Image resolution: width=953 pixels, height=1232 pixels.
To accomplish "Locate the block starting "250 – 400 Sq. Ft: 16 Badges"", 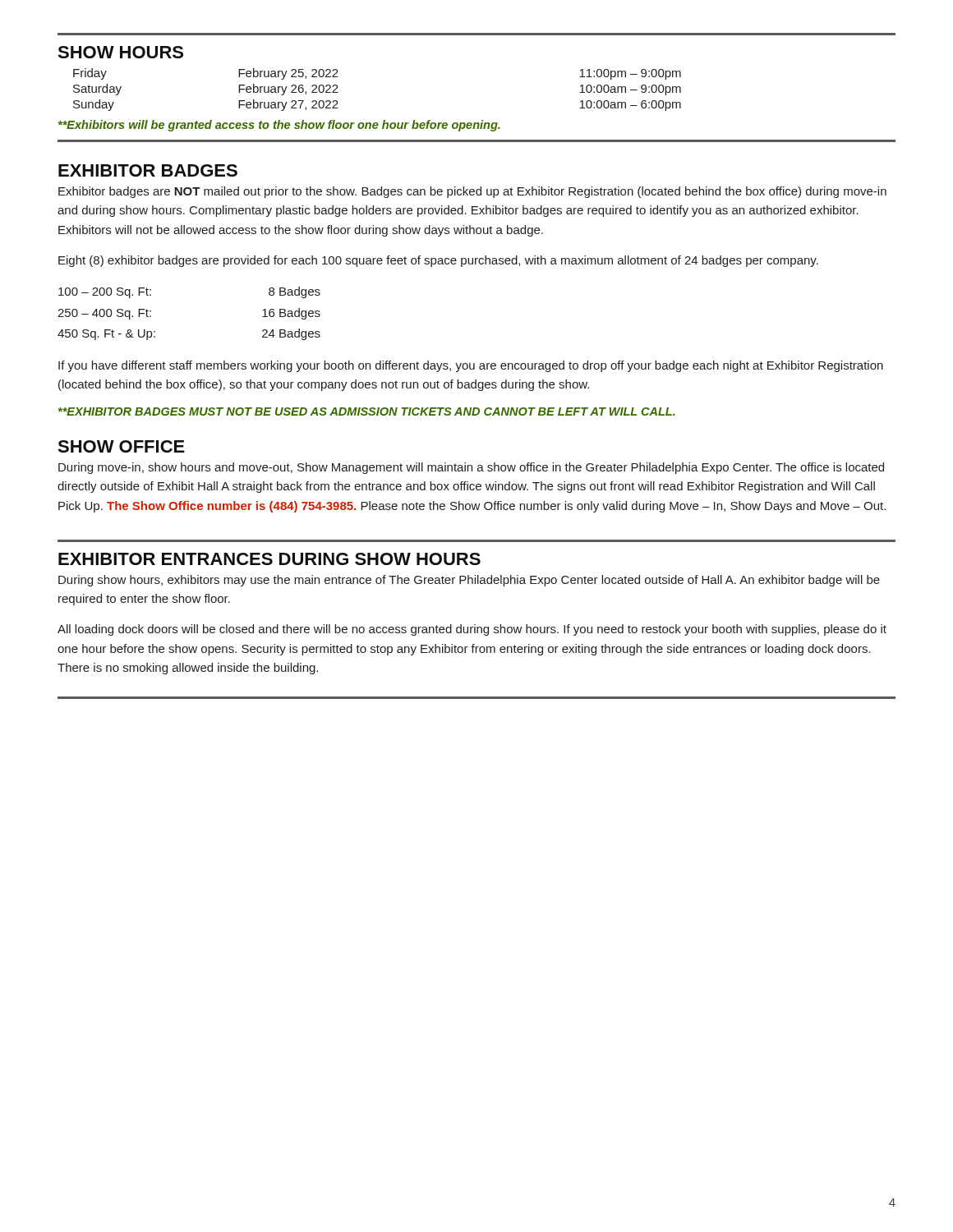I will click(x=110, y=315).
